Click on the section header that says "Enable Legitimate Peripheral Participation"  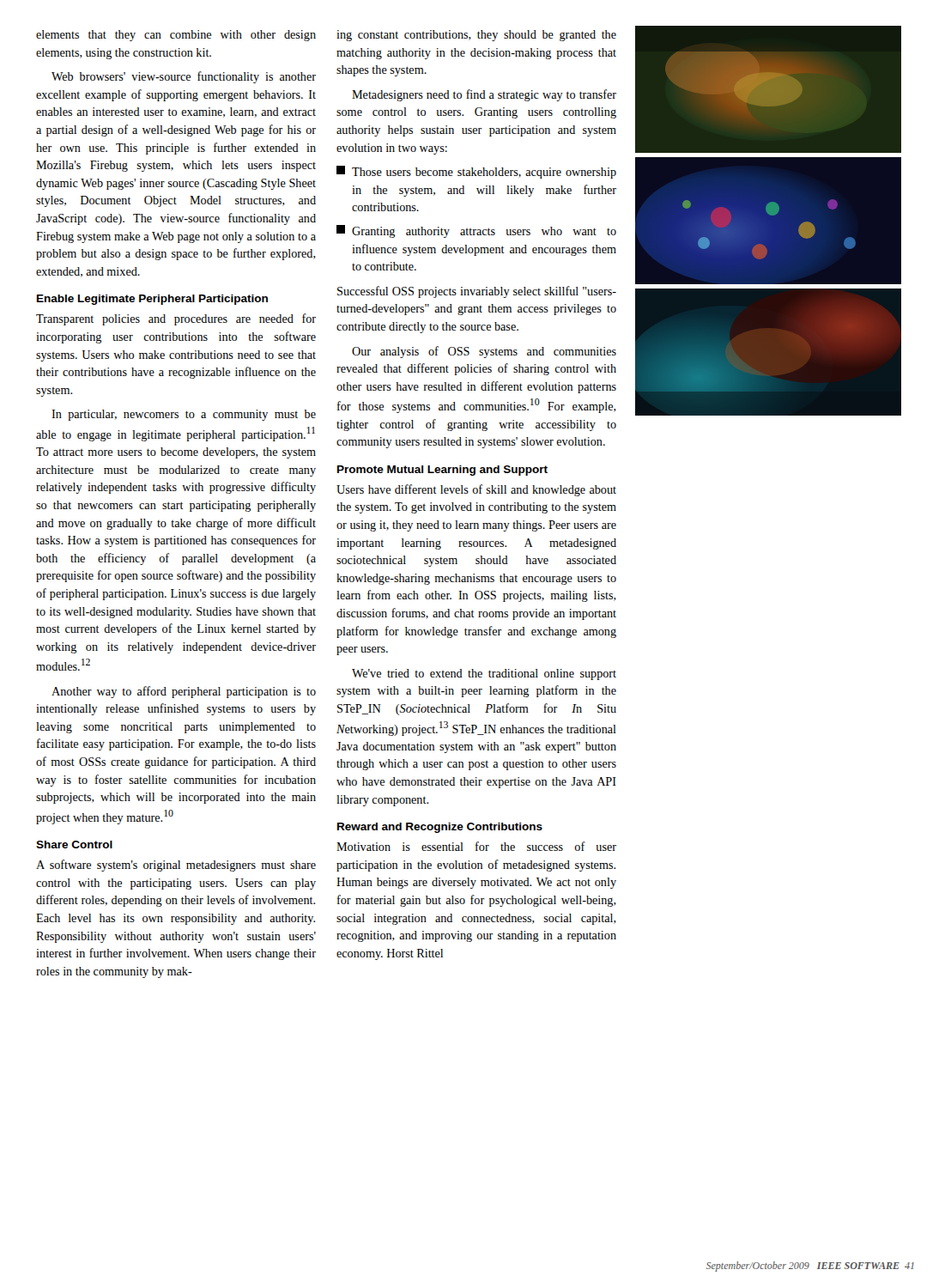(152, 299)
